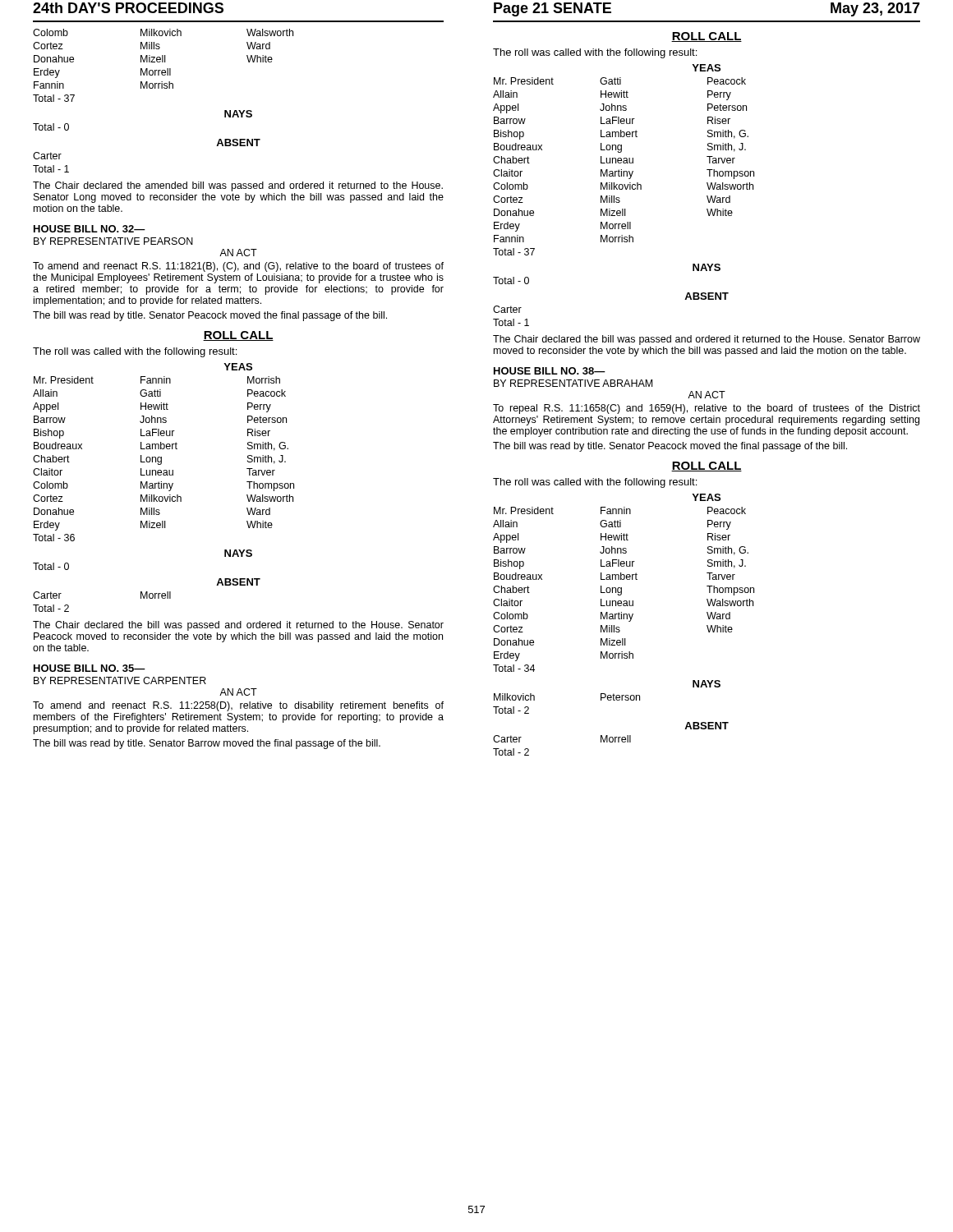The width and height of the screenshot is (953, 1232).
Task: Click on the table containing "Mr. President Gatti"
Action: pos(707,167)
